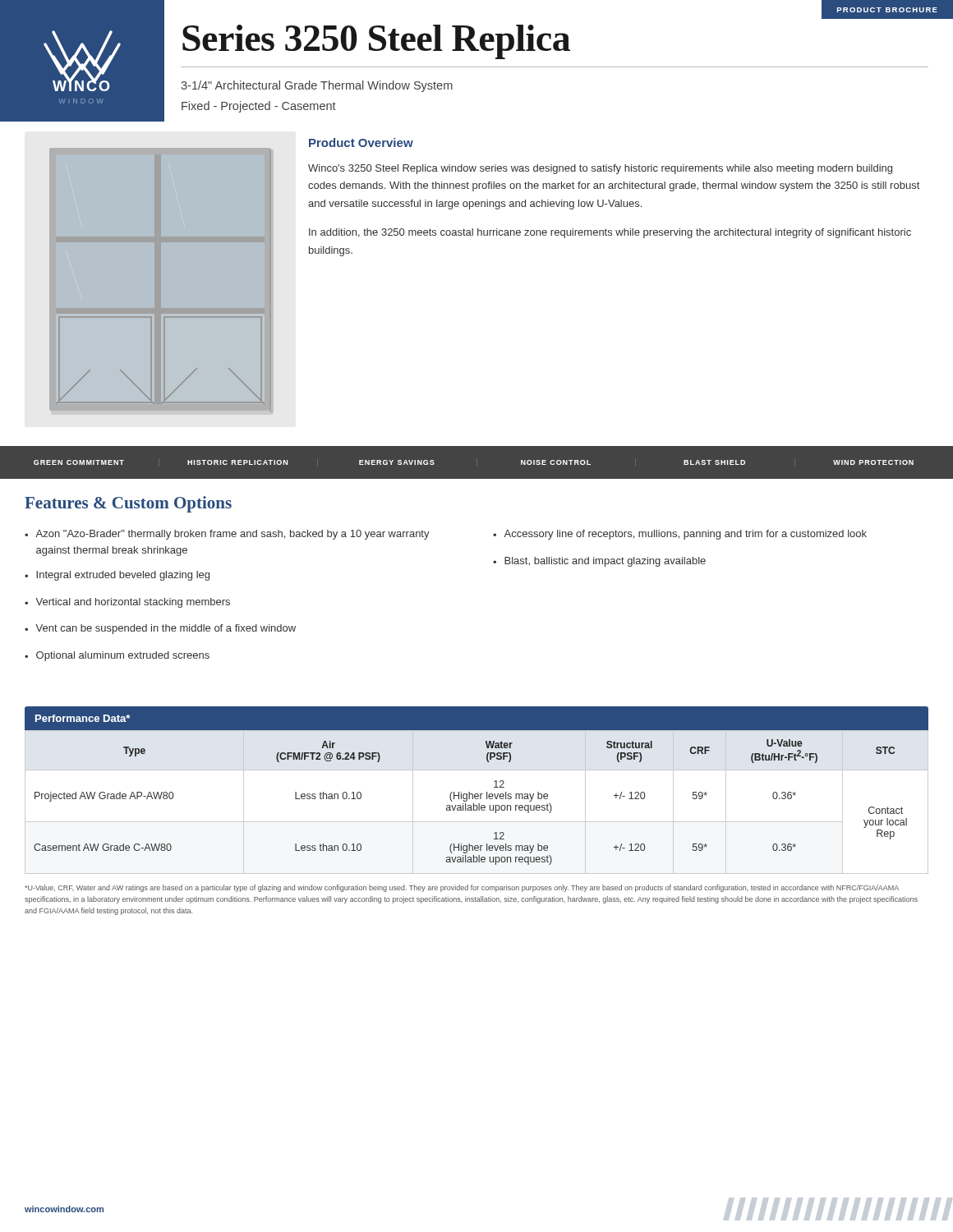Locate the logo
The width and height of the screenshot is (953, 1232).
[82, 61]
